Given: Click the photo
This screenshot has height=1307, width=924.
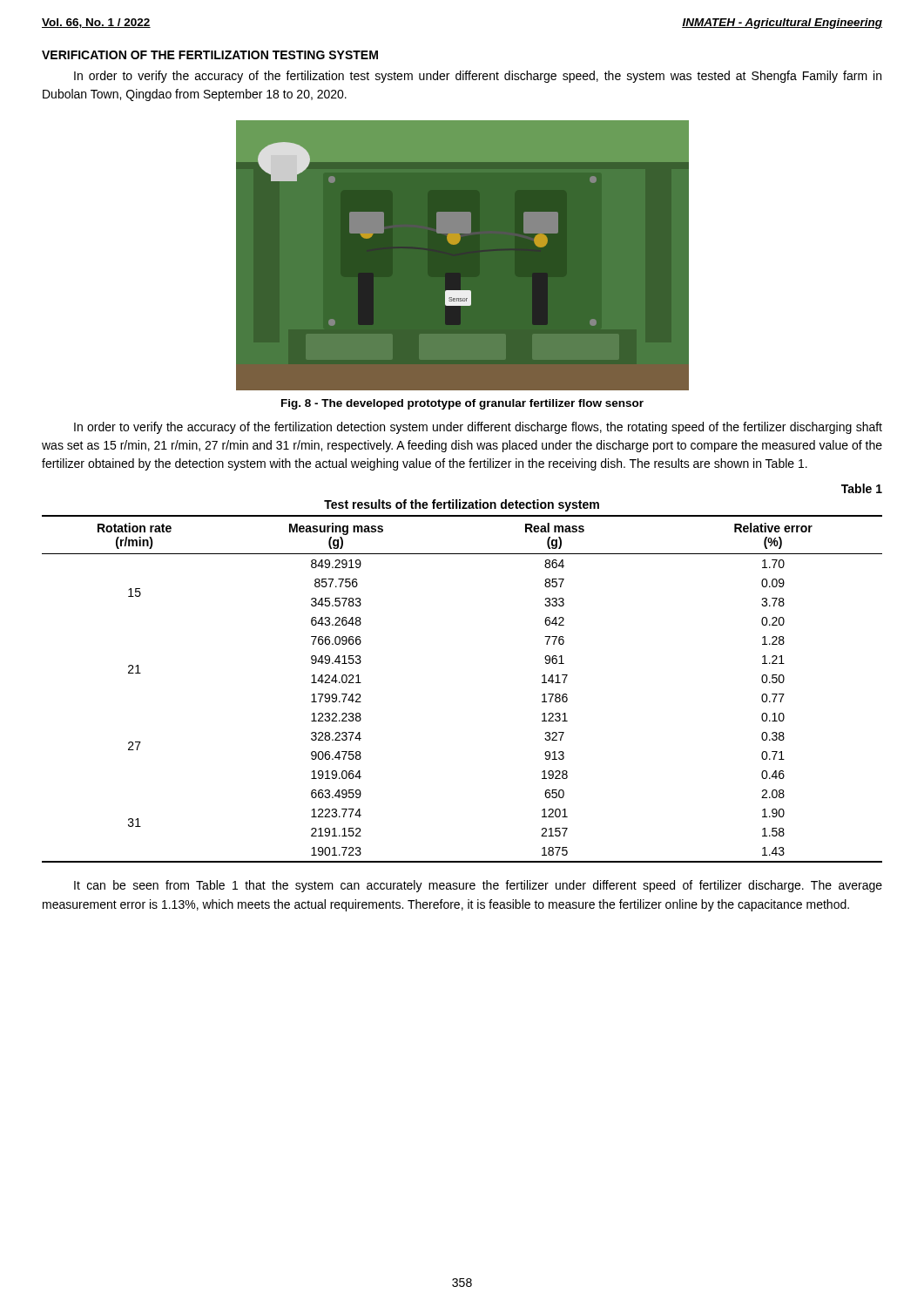Looking at the screenshot, I should coord(462,255).
